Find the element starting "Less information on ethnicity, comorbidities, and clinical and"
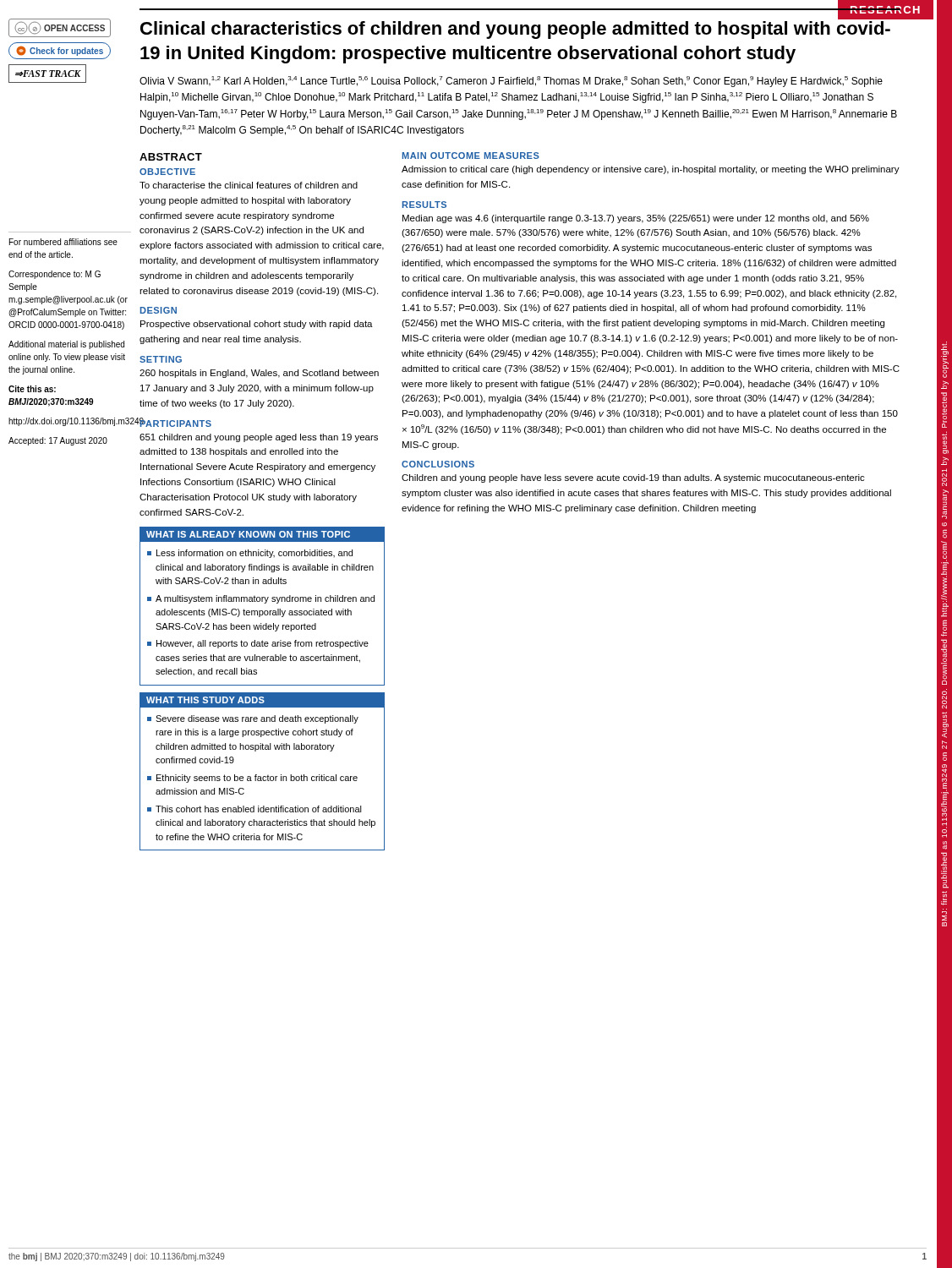The image size is (952, 1268). click(x=260, y=567)
